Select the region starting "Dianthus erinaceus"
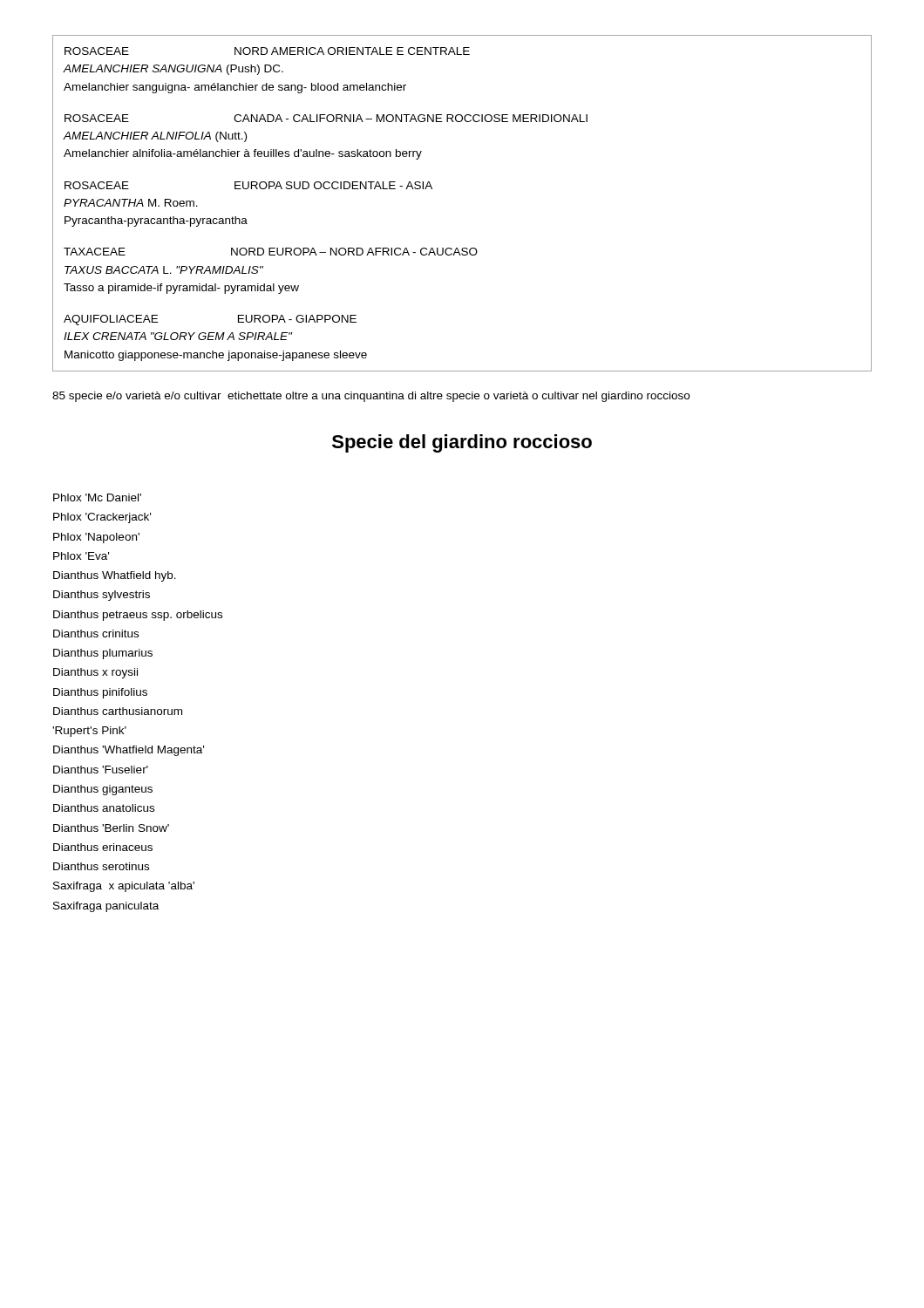This screenshot has height=1308, width=924. point(103,847)
